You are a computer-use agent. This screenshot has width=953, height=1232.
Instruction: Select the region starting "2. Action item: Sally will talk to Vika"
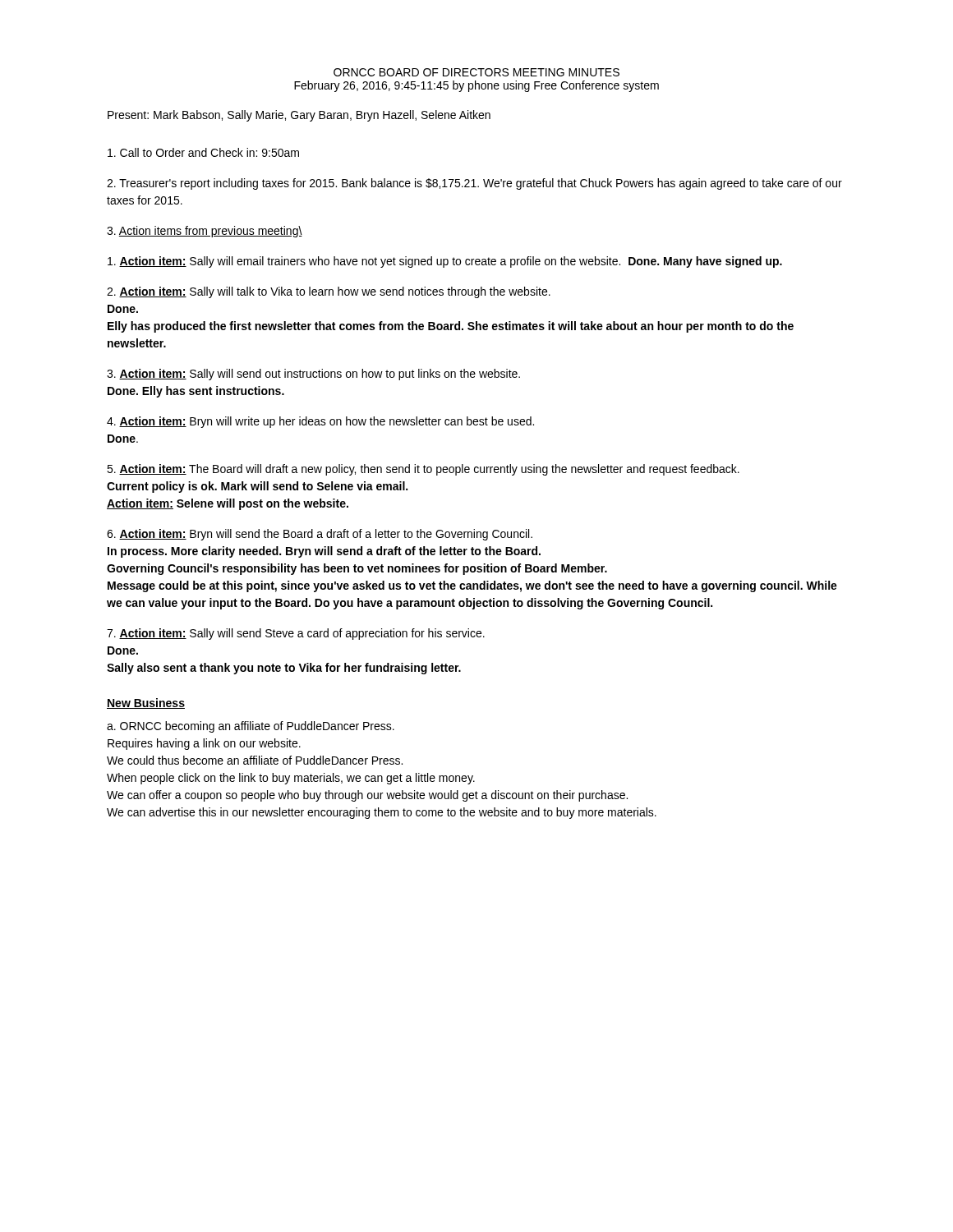[x=450, y=317]
